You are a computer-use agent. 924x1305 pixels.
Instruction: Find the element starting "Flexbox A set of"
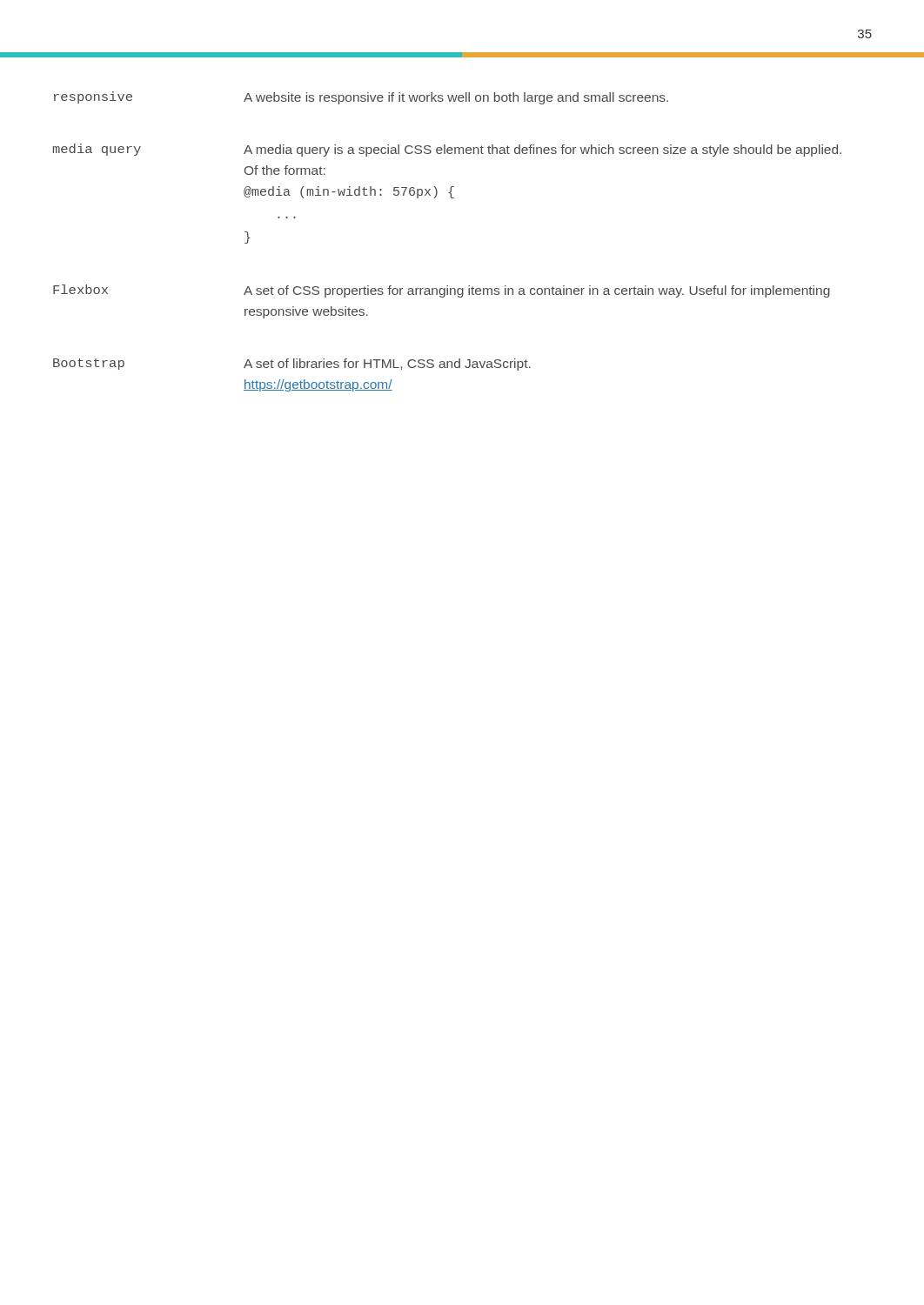[462, 301]
